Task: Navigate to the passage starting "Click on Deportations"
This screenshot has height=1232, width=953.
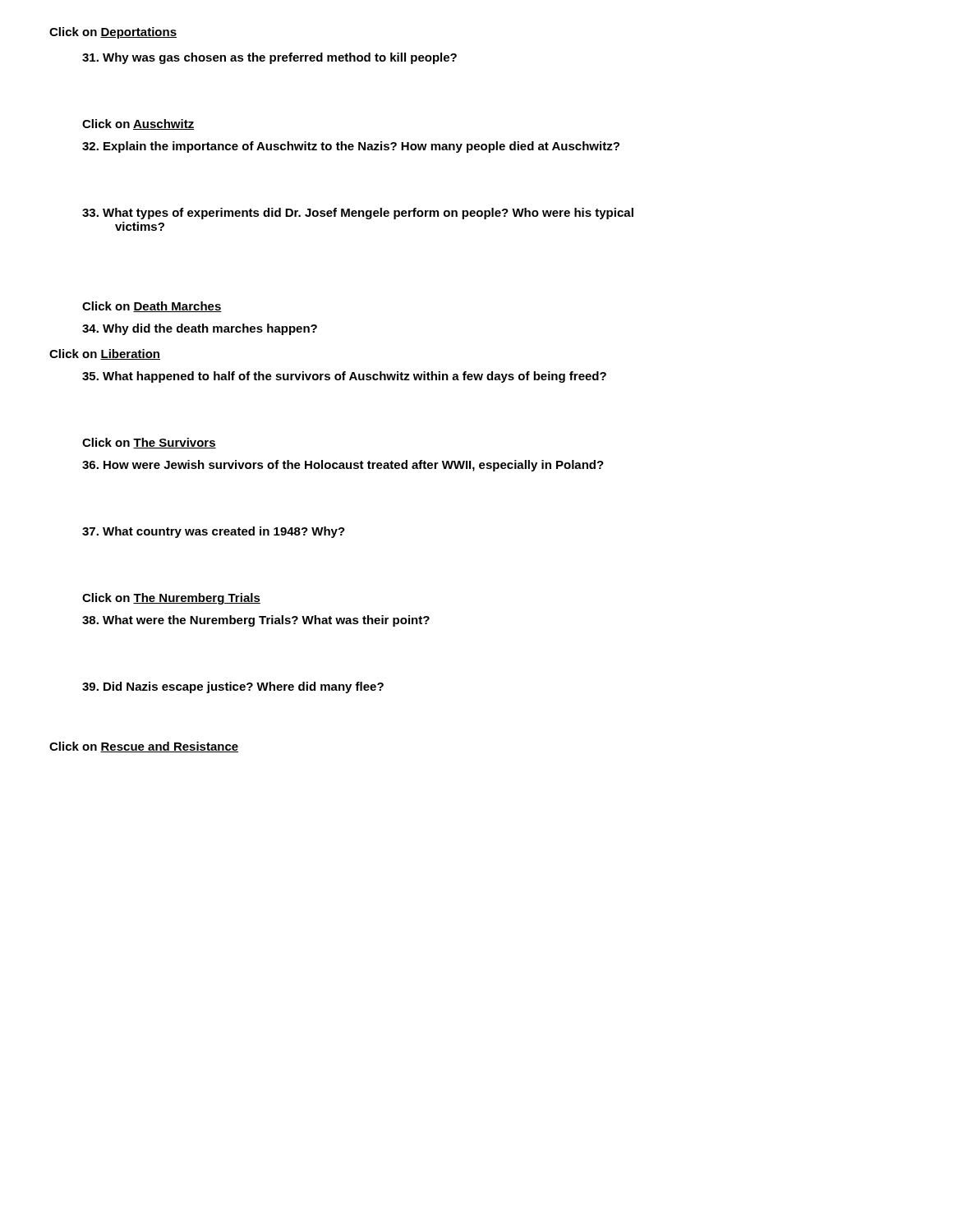Action: tap(113, 32)
